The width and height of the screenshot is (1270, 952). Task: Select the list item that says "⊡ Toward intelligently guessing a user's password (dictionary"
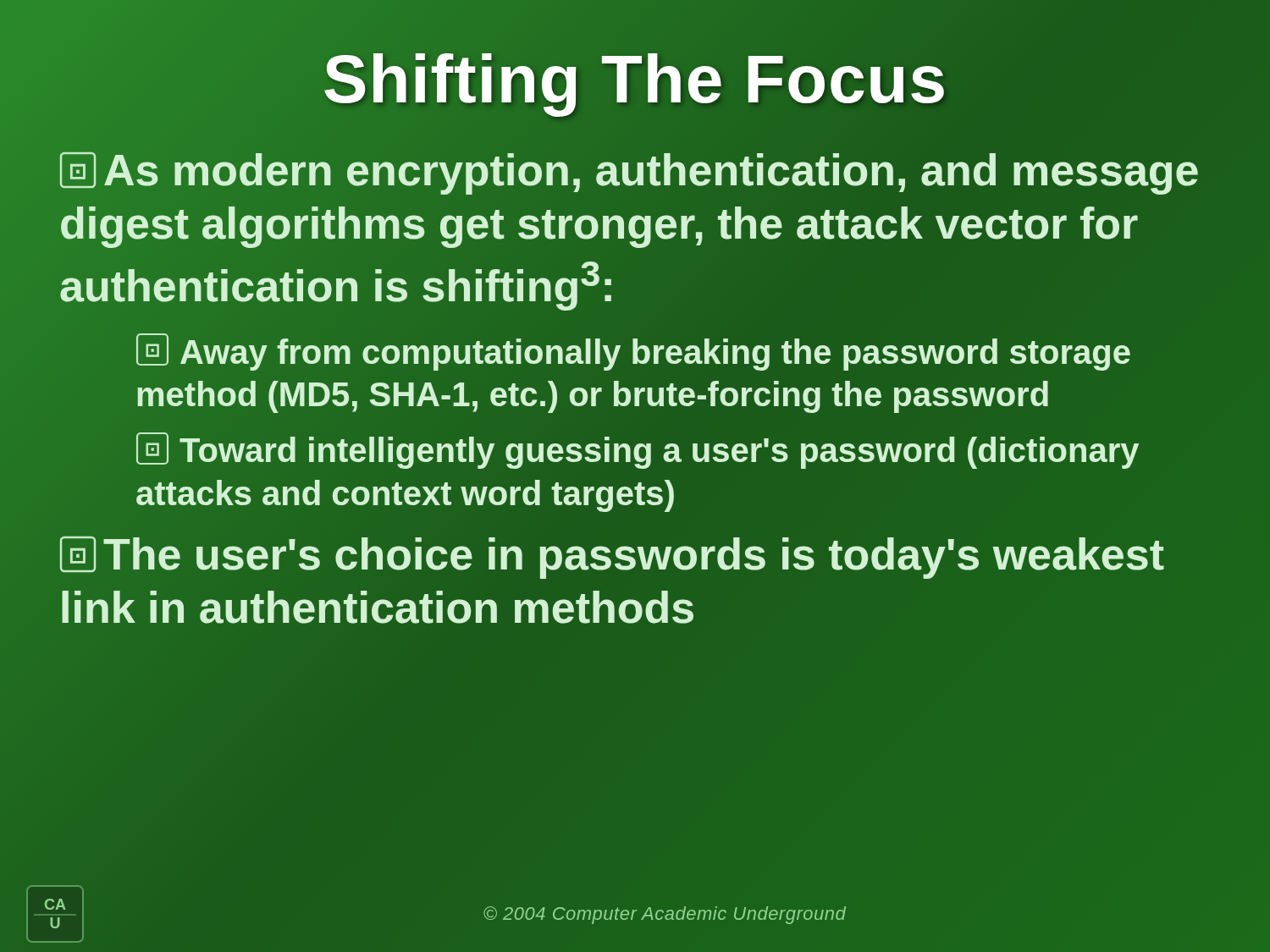tap(637, 471)
